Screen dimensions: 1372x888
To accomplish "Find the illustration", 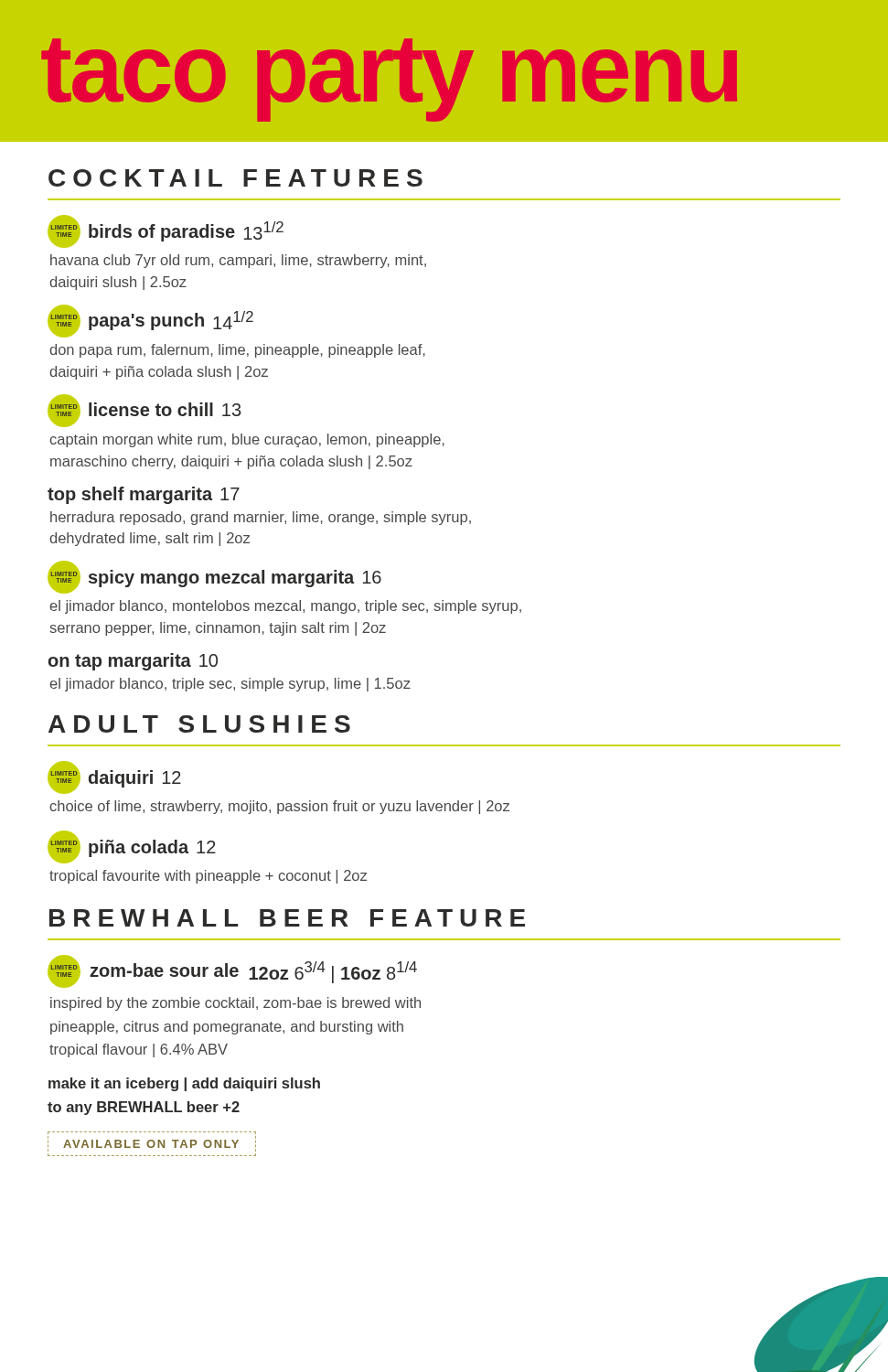I will click(723, 1325).
